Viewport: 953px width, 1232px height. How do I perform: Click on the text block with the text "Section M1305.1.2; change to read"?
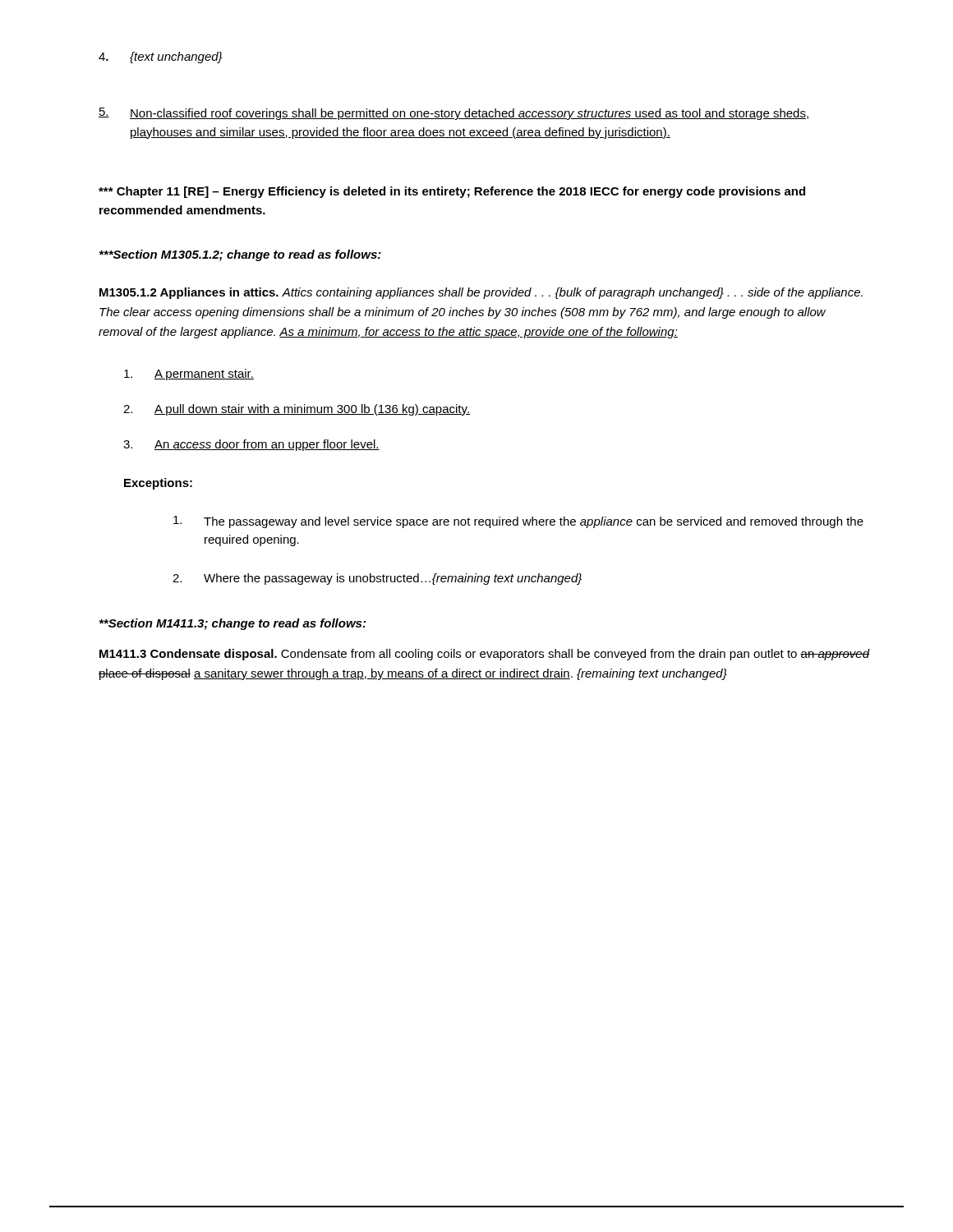point(240,254)
